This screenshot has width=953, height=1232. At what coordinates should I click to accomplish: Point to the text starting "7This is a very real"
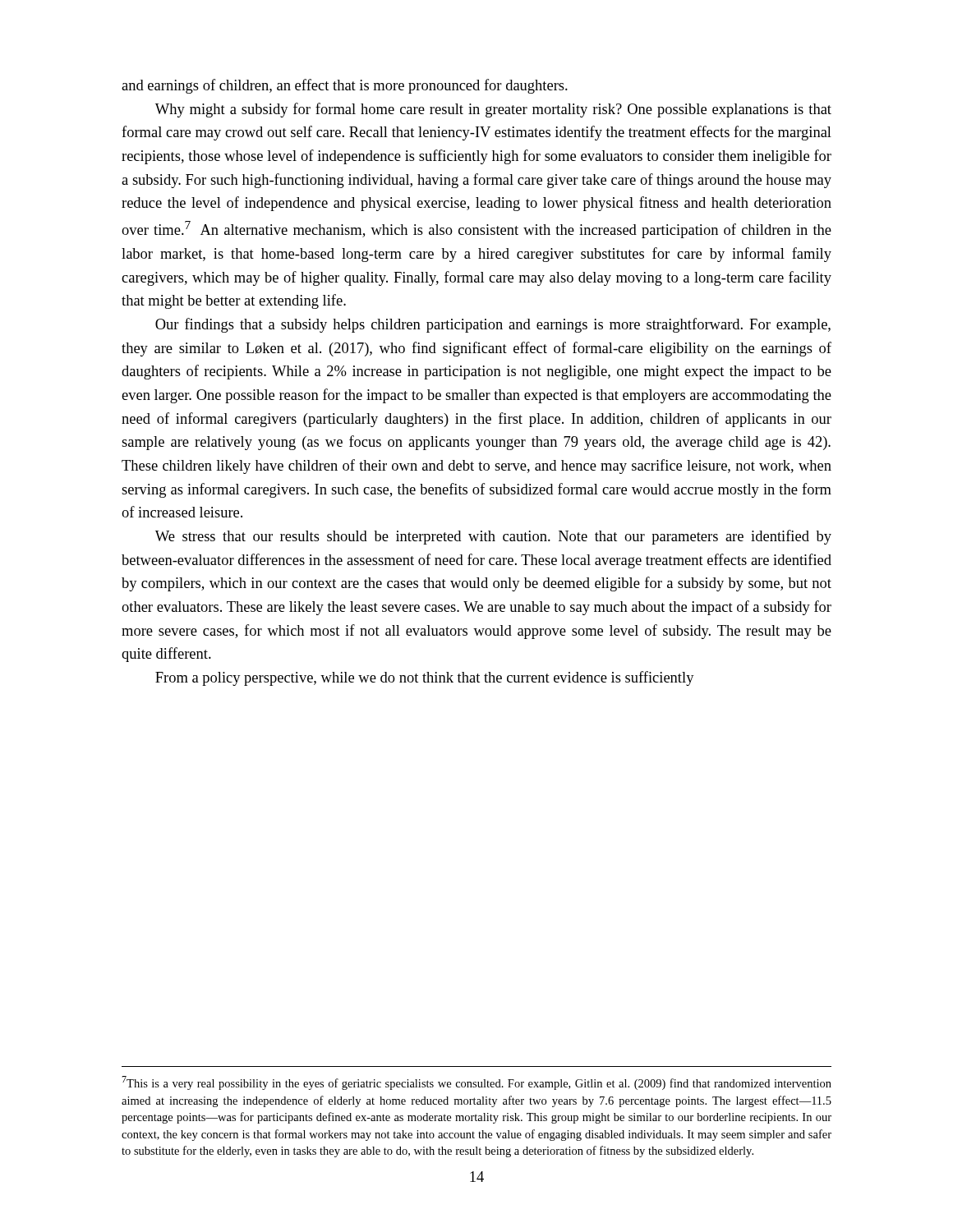476,1116
